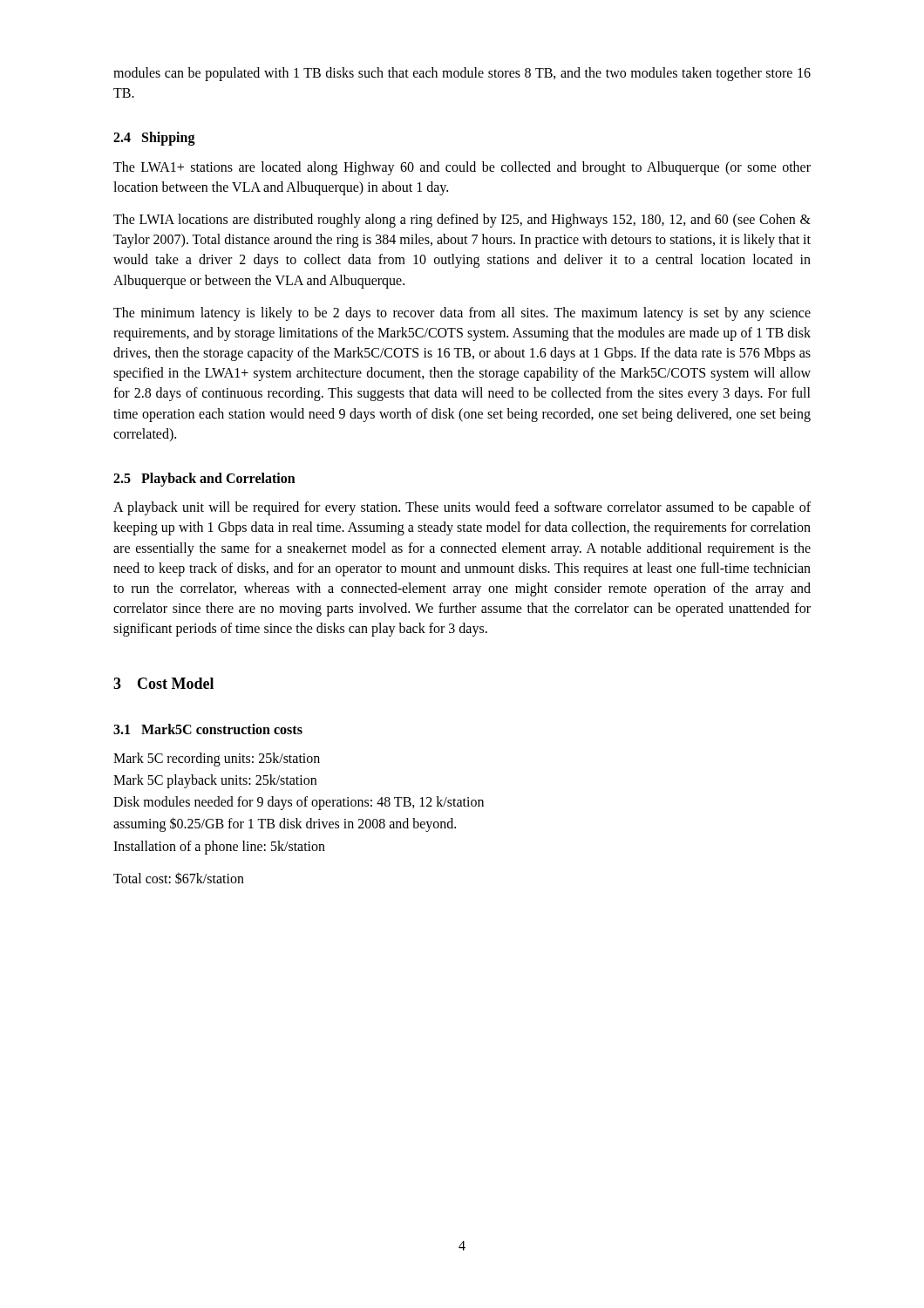Click on the element starting "3.1 Mark5C construction costs"
Screen dimensions: 1308x924
click(208, 729)
